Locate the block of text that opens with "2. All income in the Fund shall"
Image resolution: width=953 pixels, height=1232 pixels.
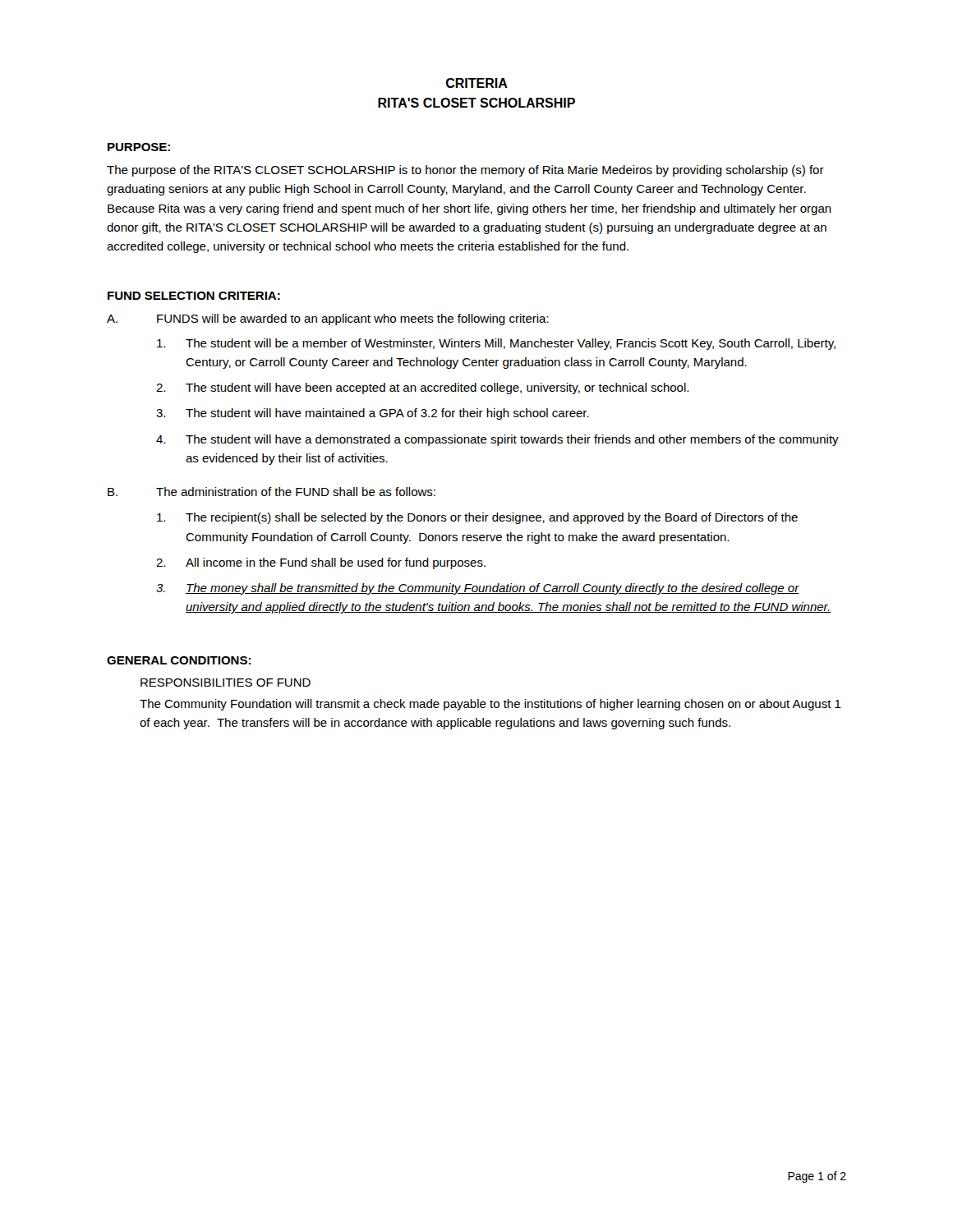(x=321, y=563)
